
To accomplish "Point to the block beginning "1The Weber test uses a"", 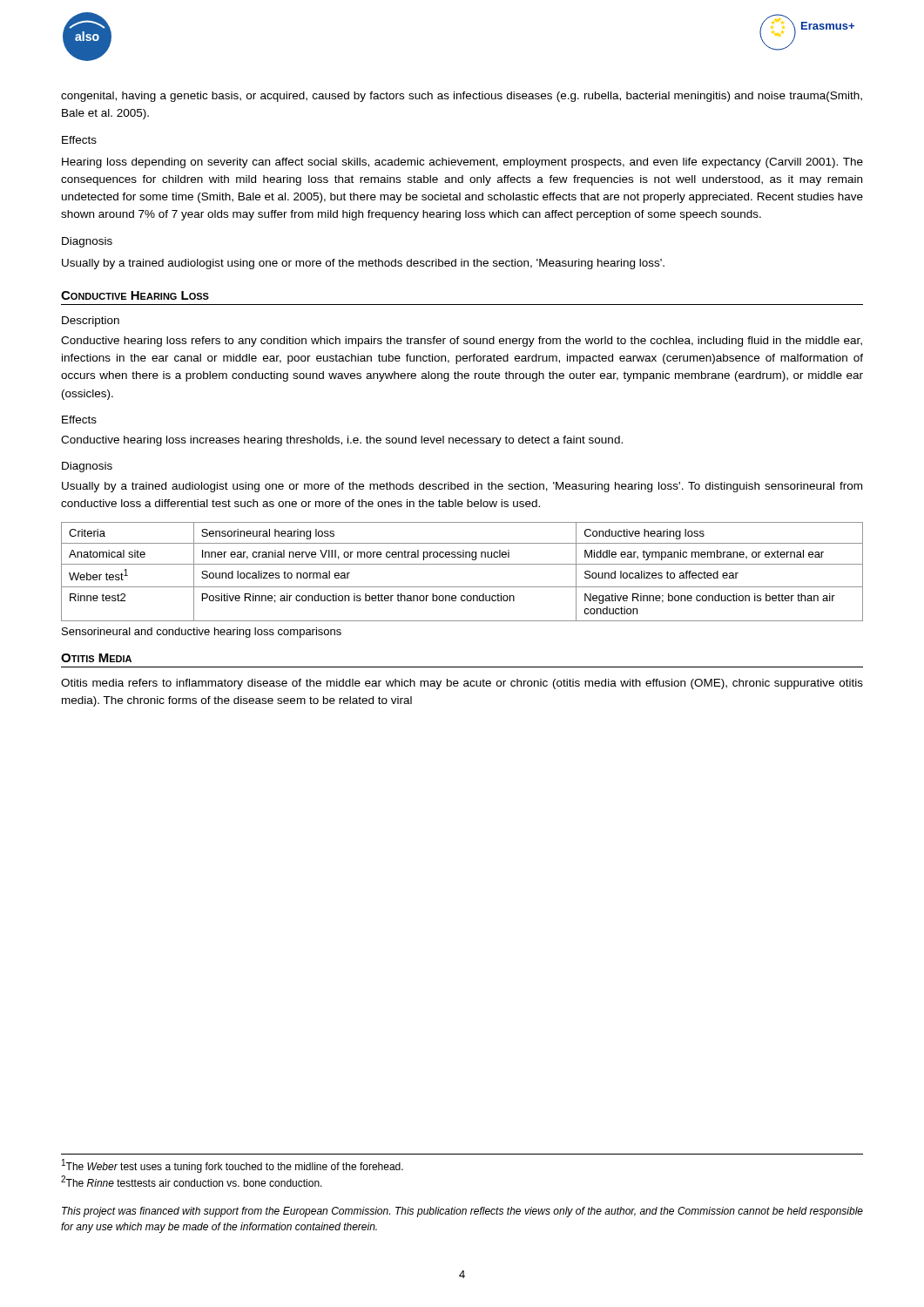I will [232, 1165].
